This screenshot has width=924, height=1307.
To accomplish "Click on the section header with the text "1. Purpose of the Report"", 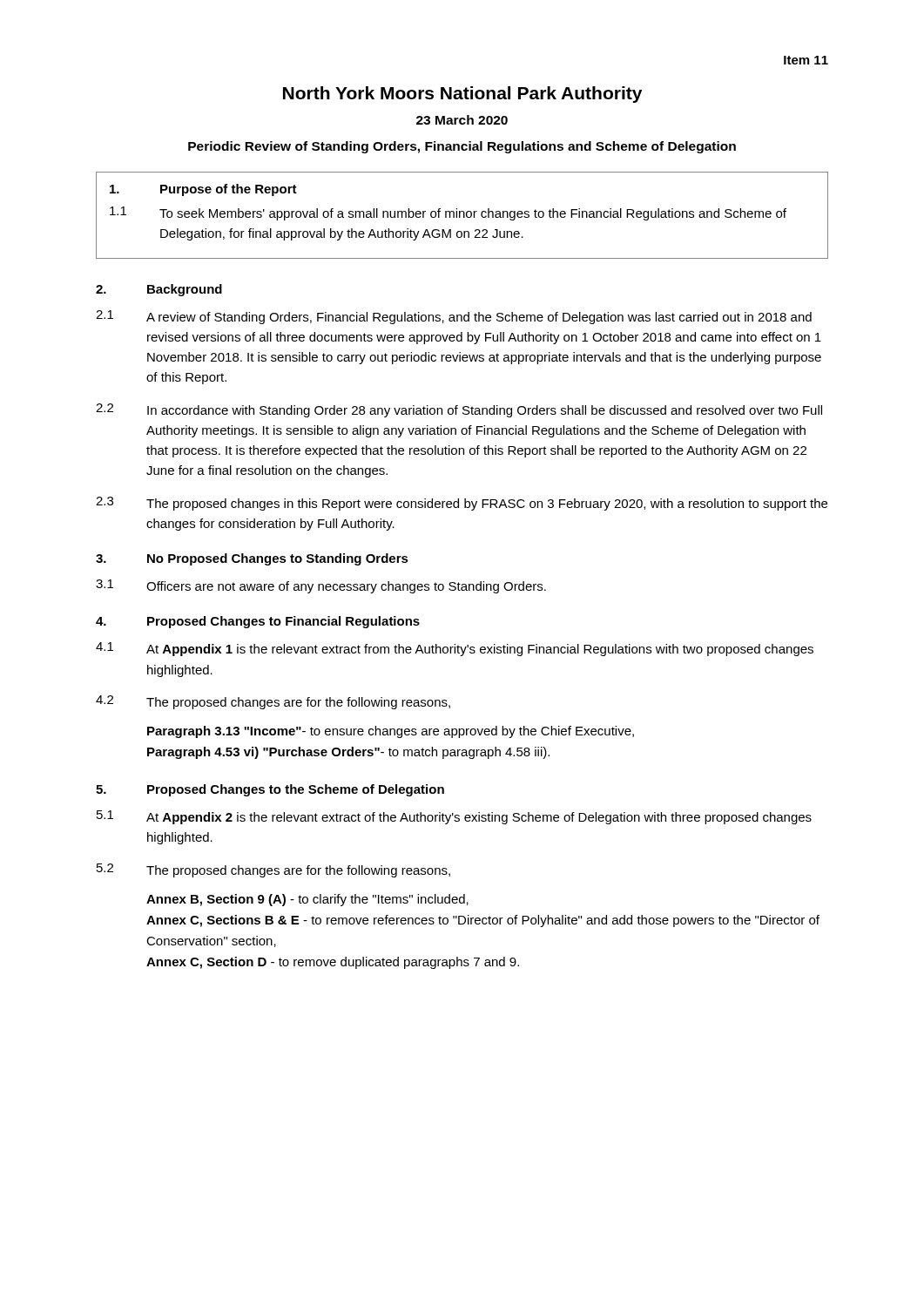I will coord(203,189).
